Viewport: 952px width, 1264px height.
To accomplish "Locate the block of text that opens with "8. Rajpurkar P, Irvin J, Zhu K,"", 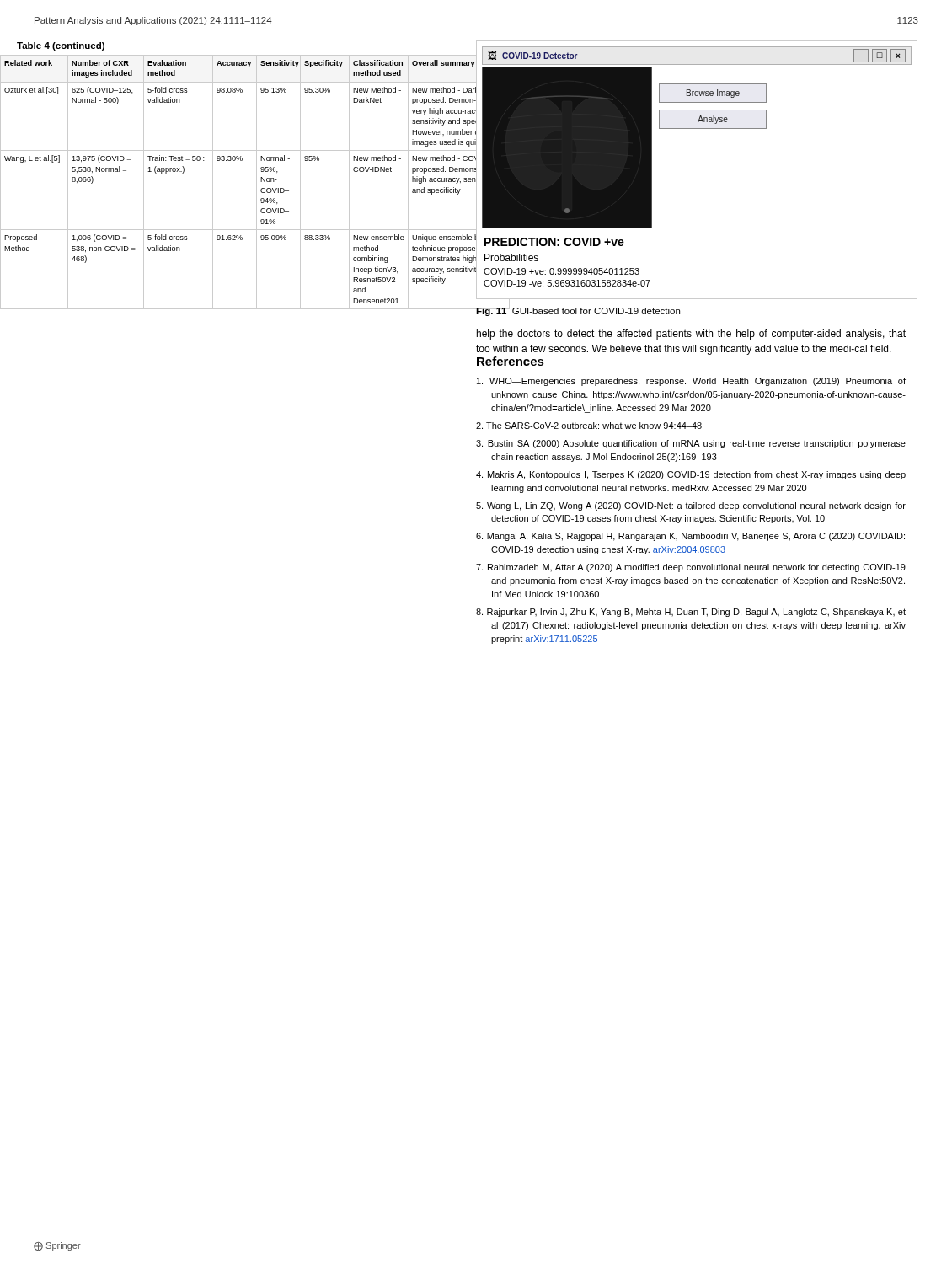I will click(x=691, y=625).
